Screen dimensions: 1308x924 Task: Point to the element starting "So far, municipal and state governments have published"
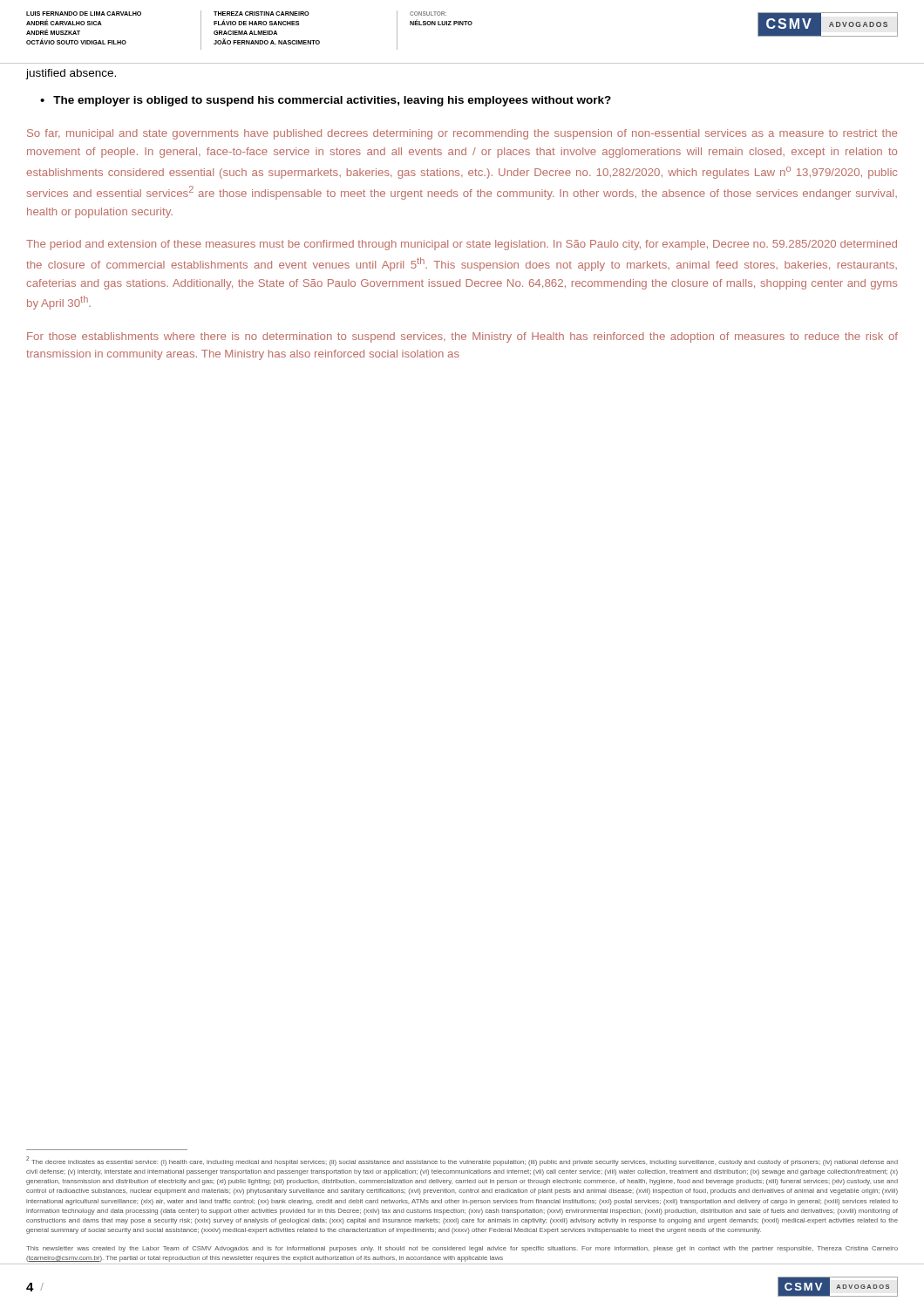[462, 172]
